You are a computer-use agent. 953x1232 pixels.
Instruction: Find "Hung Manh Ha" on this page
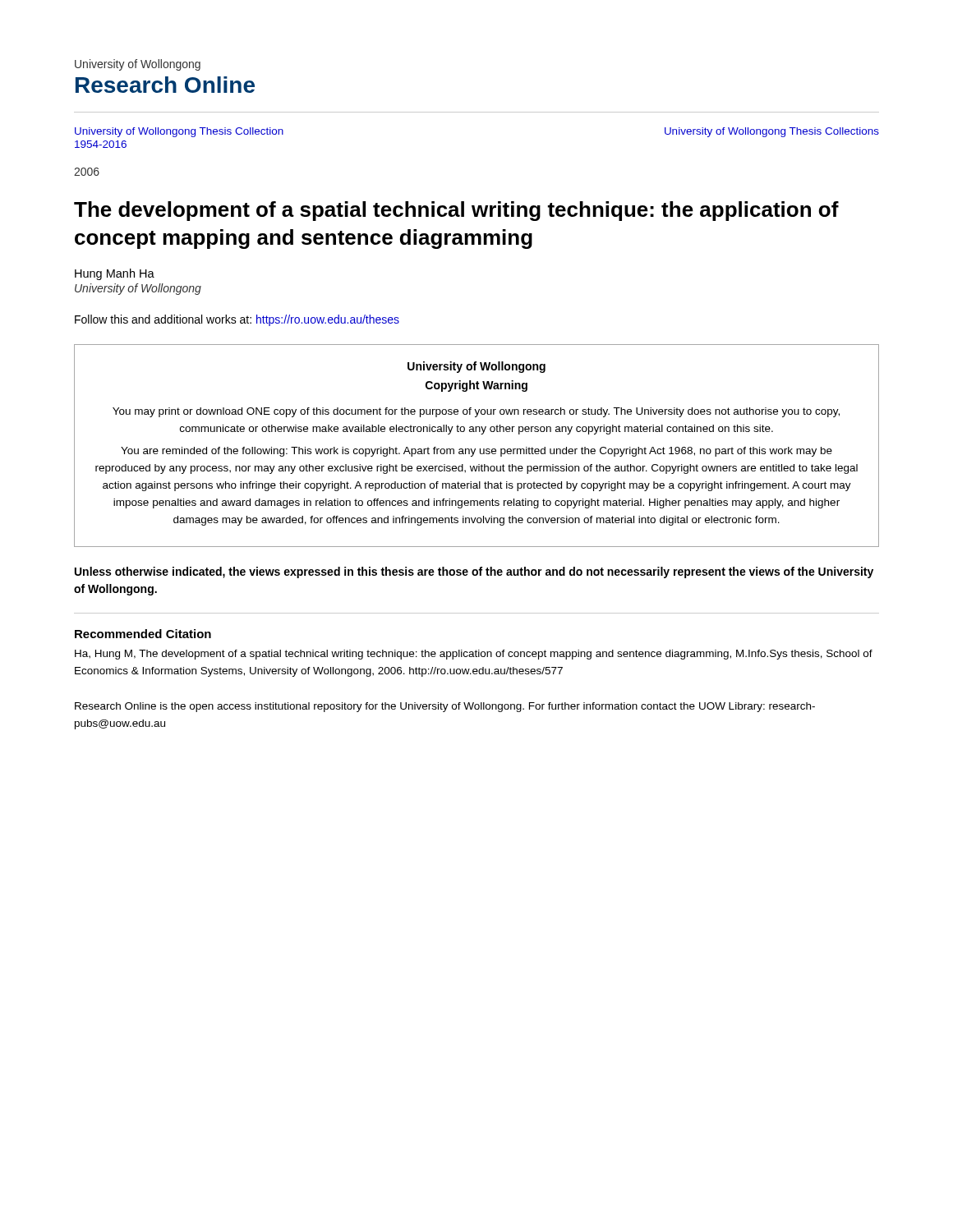[x=114, y=273]
